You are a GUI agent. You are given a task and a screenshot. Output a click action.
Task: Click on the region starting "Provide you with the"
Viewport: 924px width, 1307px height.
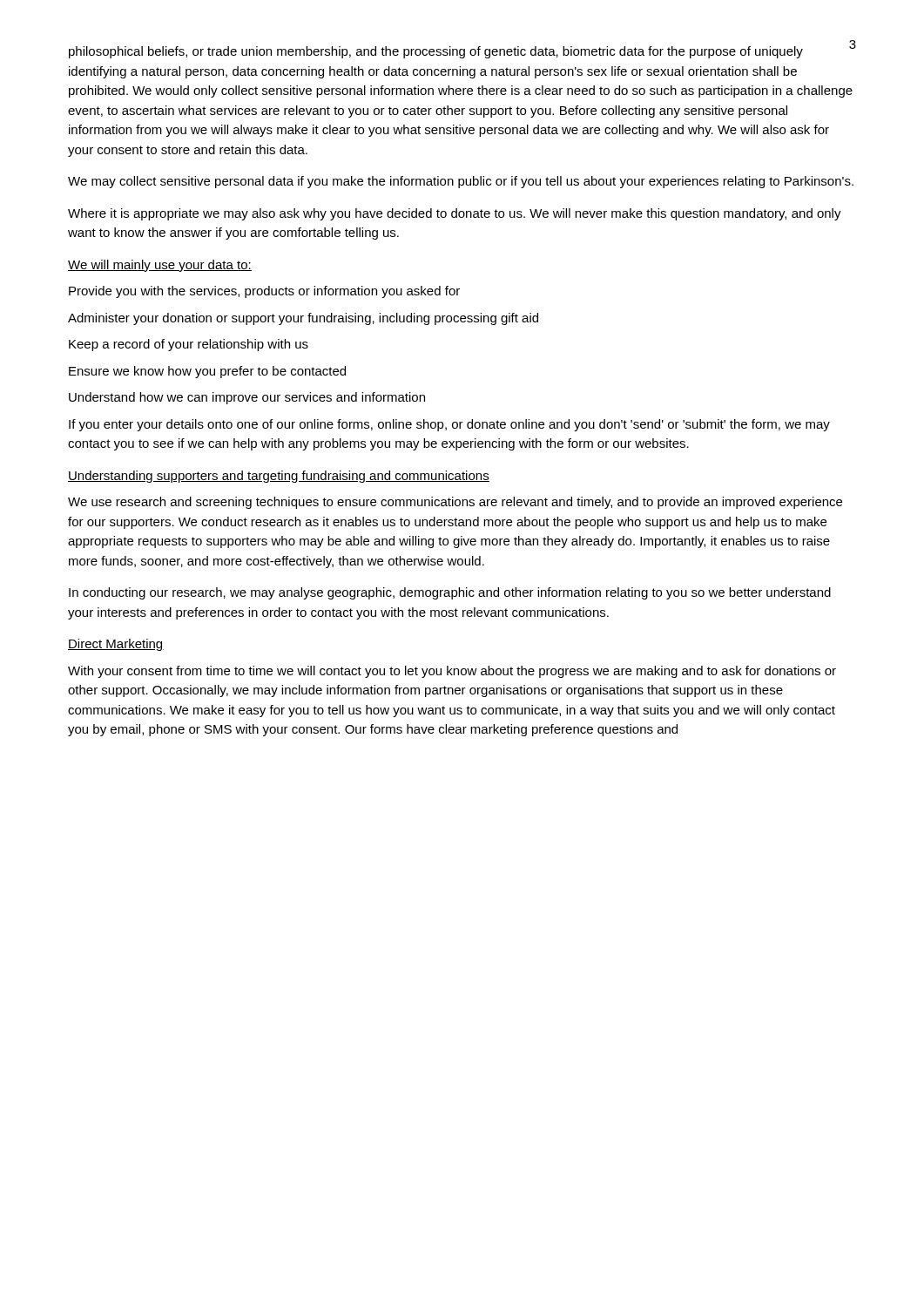(x=462, y=291)
